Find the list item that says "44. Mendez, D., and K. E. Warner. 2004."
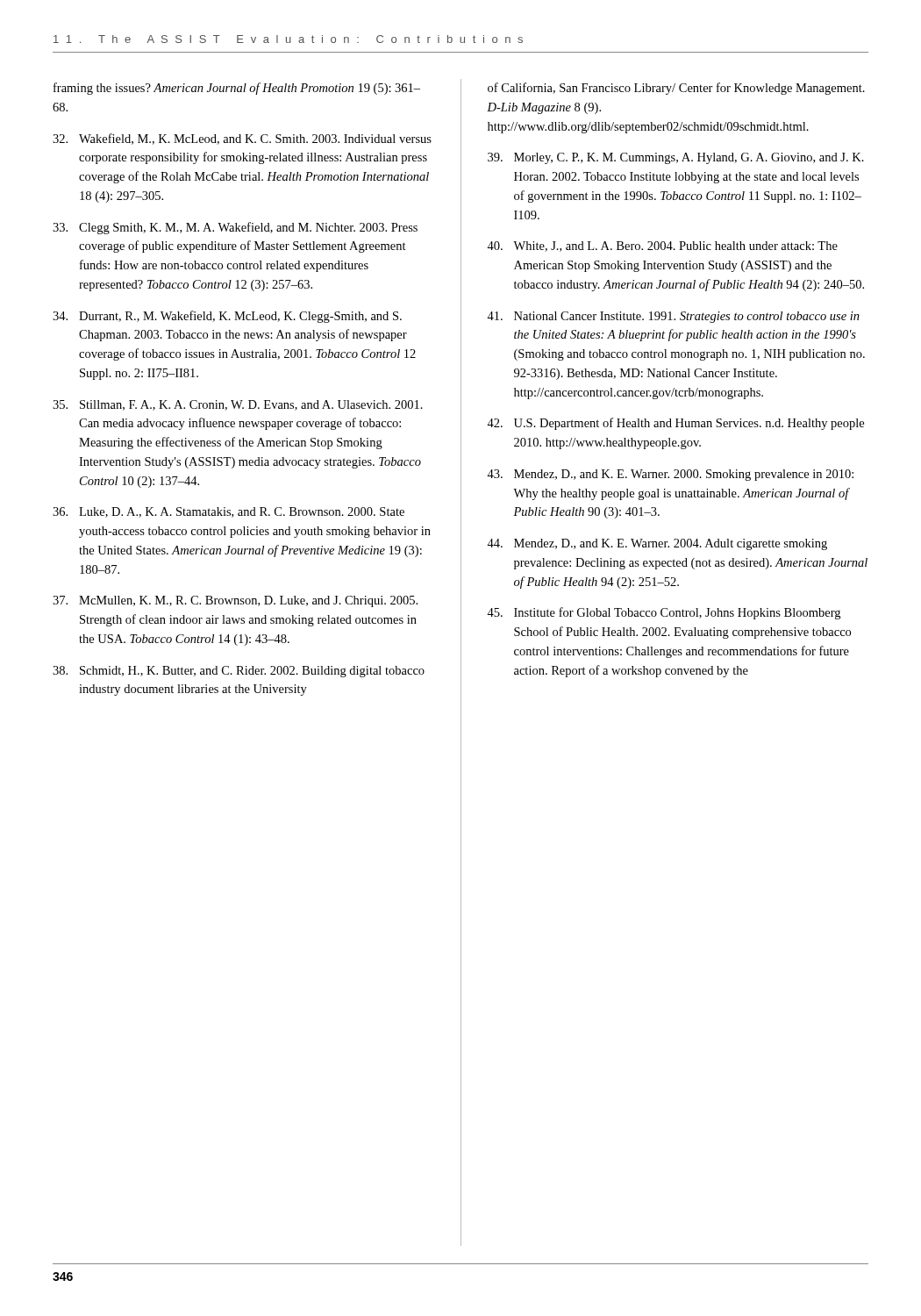This screenshot has width=921, height=1316. [678, 563]
